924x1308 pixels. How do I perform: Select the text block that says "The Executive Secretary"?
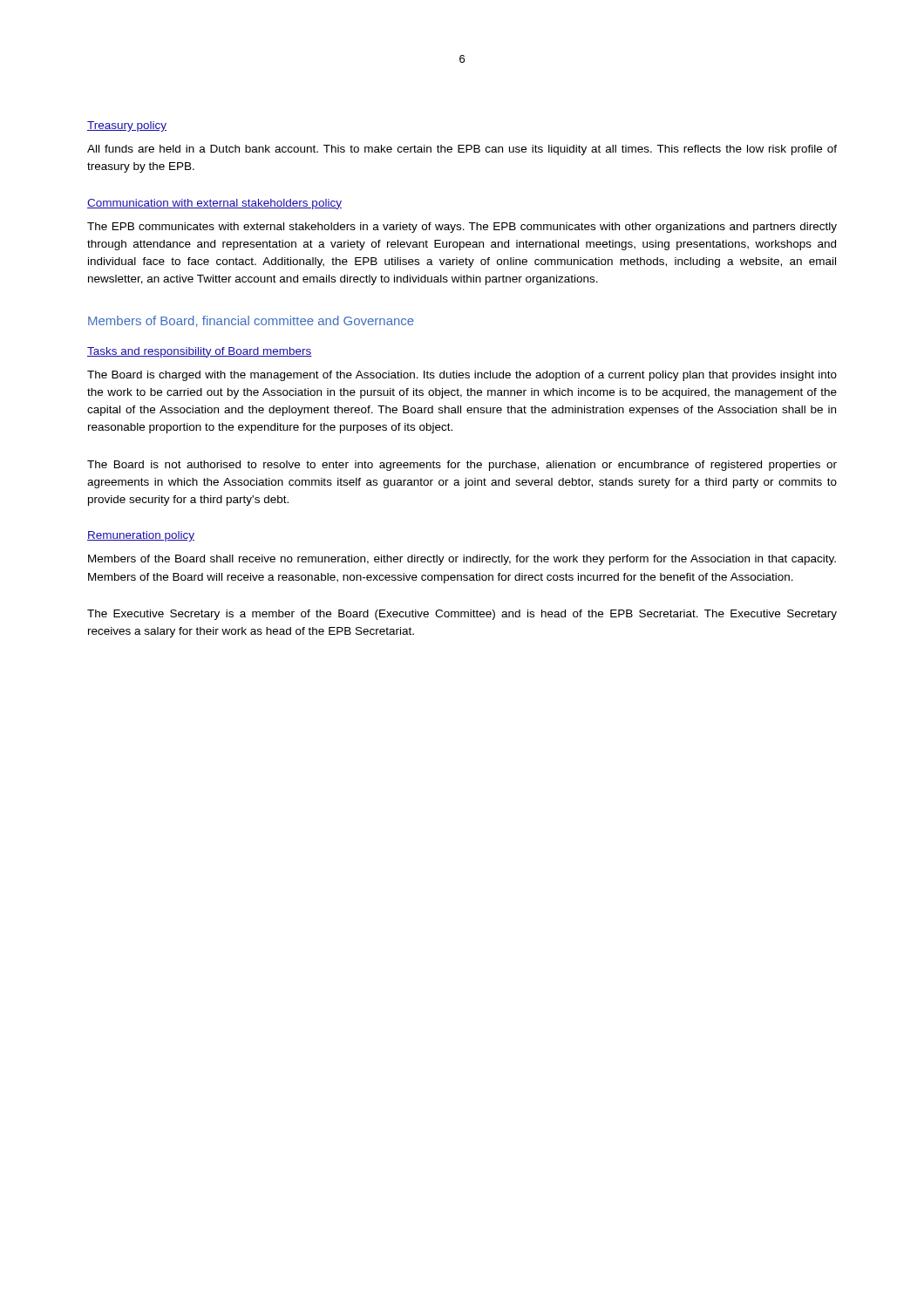[462, 623]
